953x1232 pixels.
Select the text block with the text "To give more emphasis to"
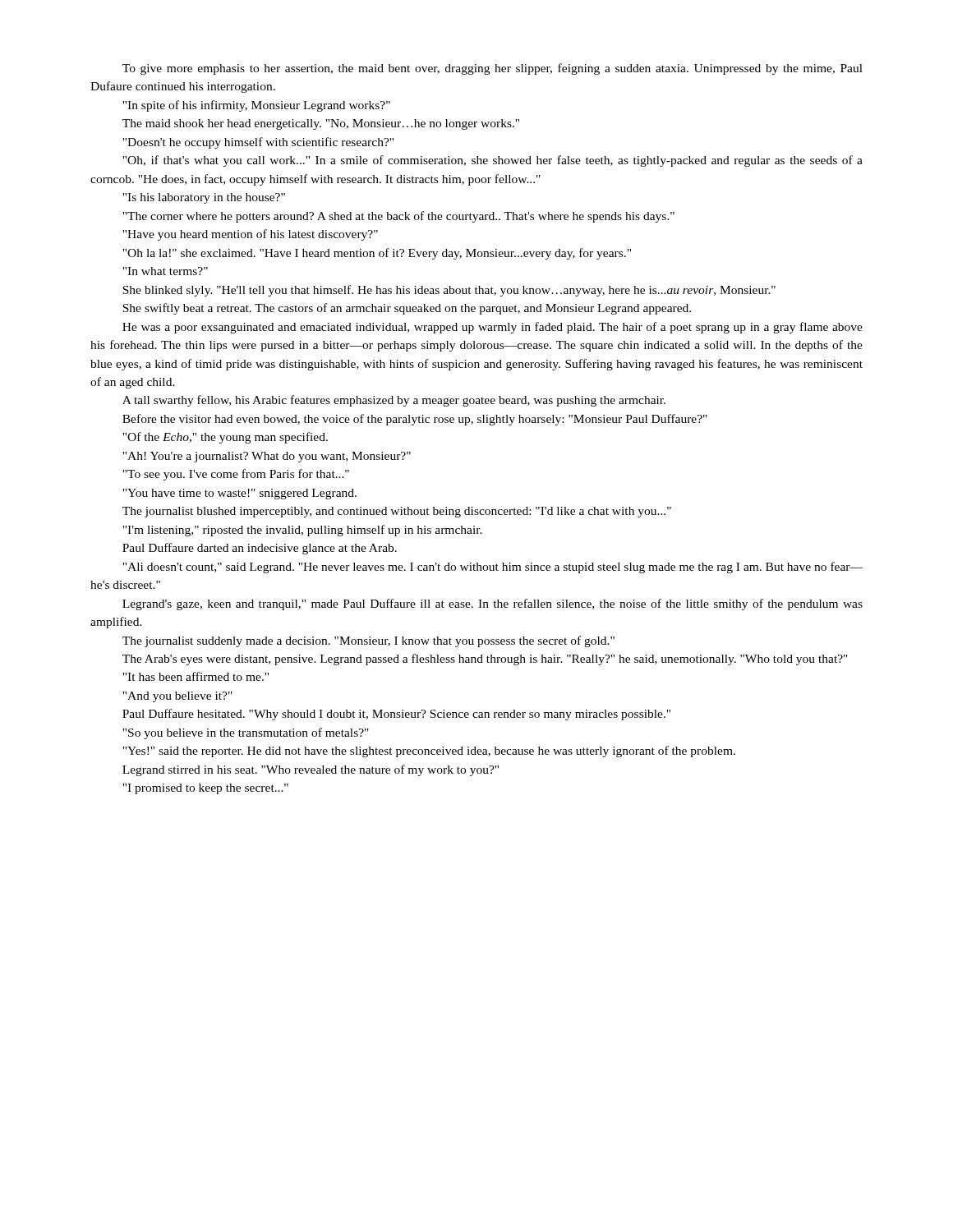tap(476, 428)
